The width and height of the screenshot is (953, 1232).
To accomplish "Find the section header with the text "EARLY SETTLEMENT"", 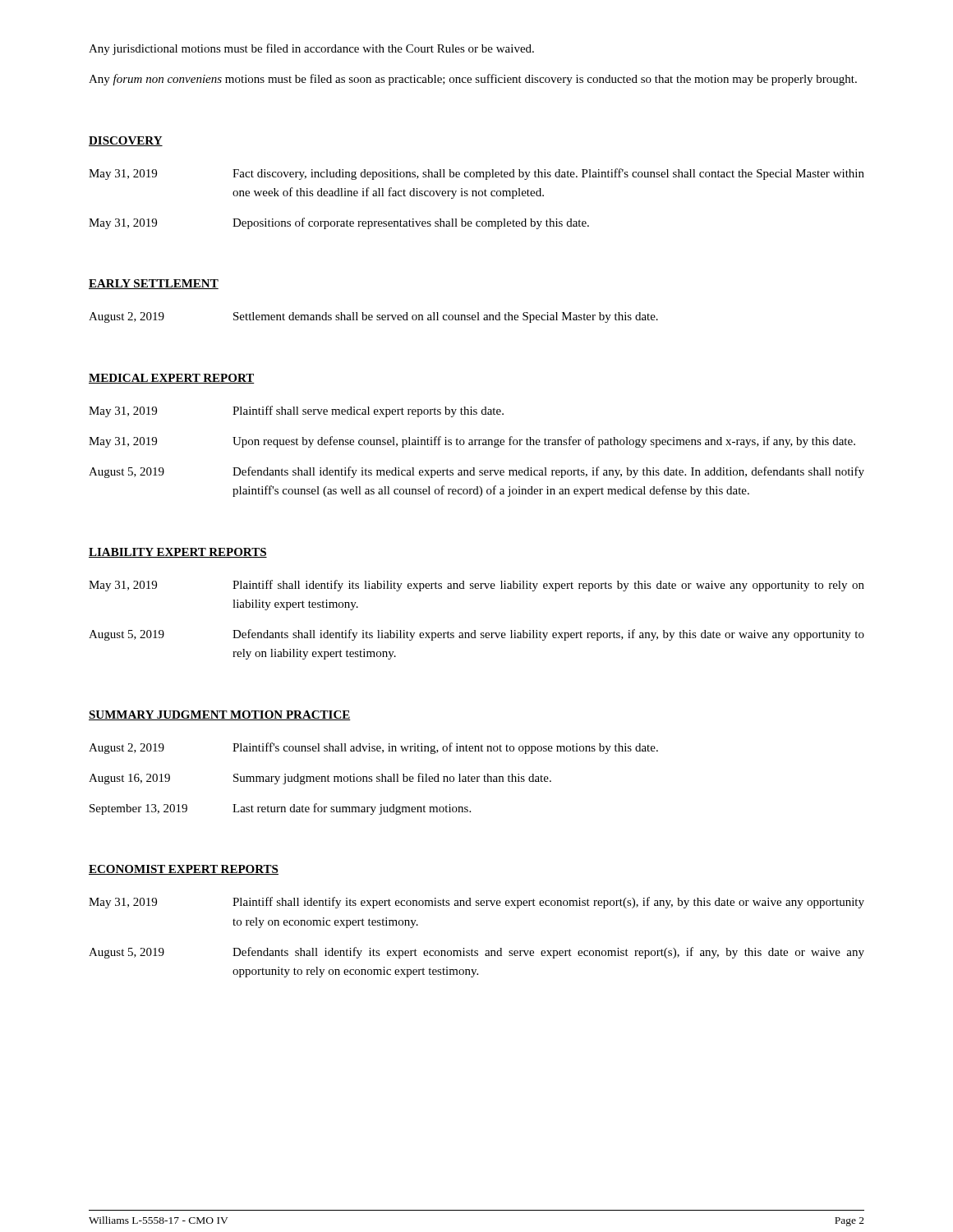I will 154,284.
